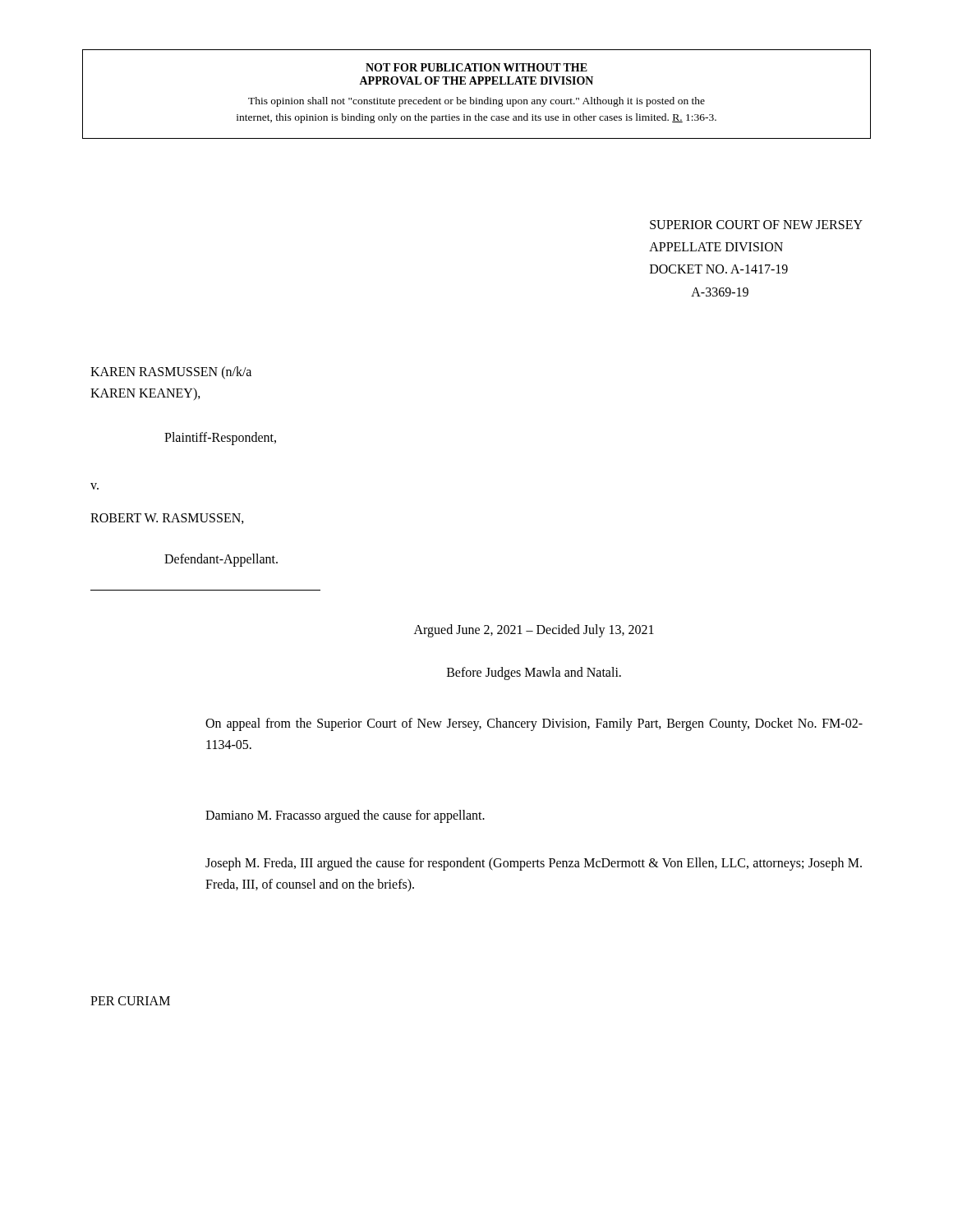The image size is (953, 1232).
Task: Select the text block that reads "Joseph M. Freda, III argued the cause for"
Action: click(x=534, y=874)
